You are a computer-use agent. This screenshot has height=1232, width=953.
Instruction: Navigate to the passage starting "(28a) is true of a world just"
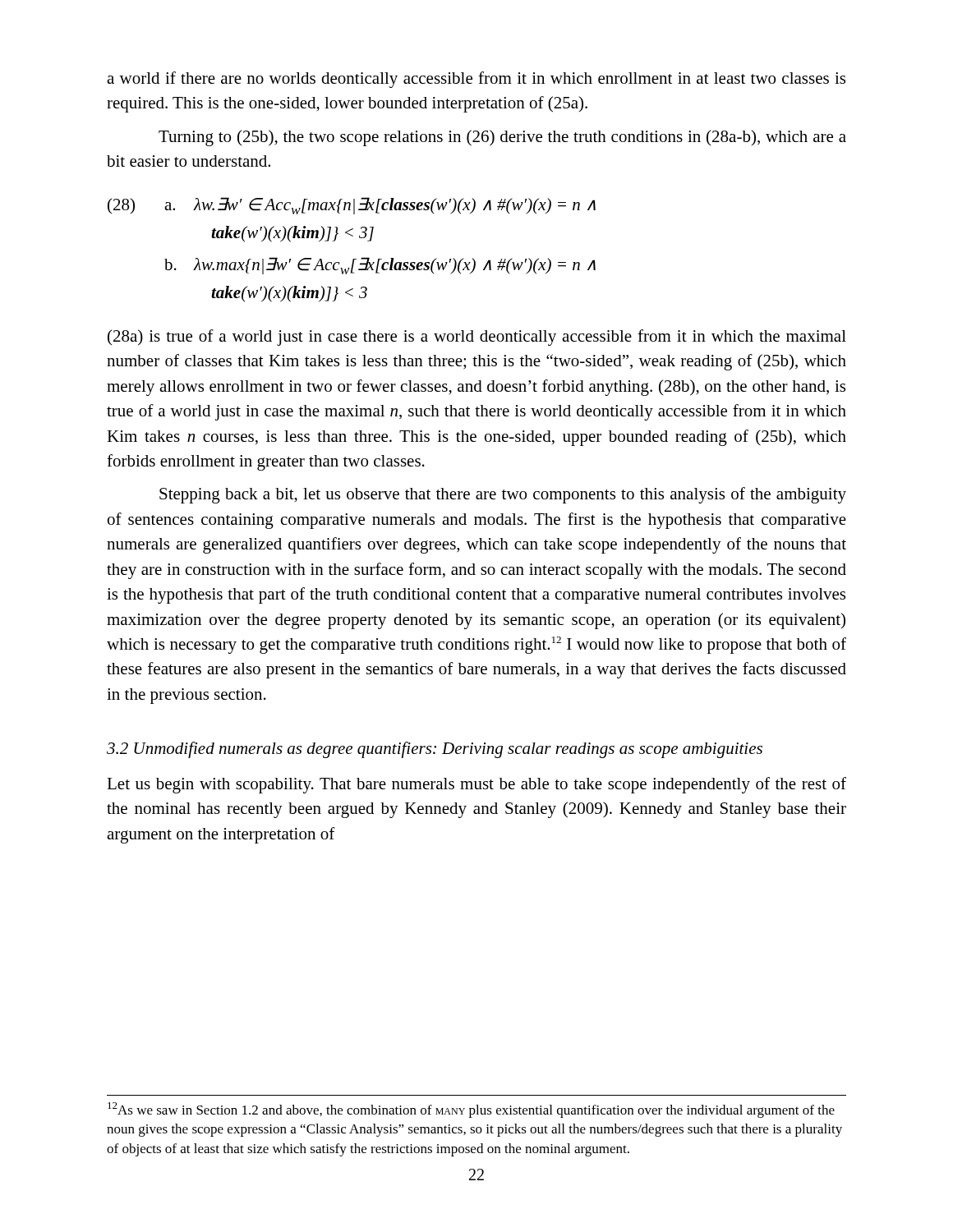point(476,398)
